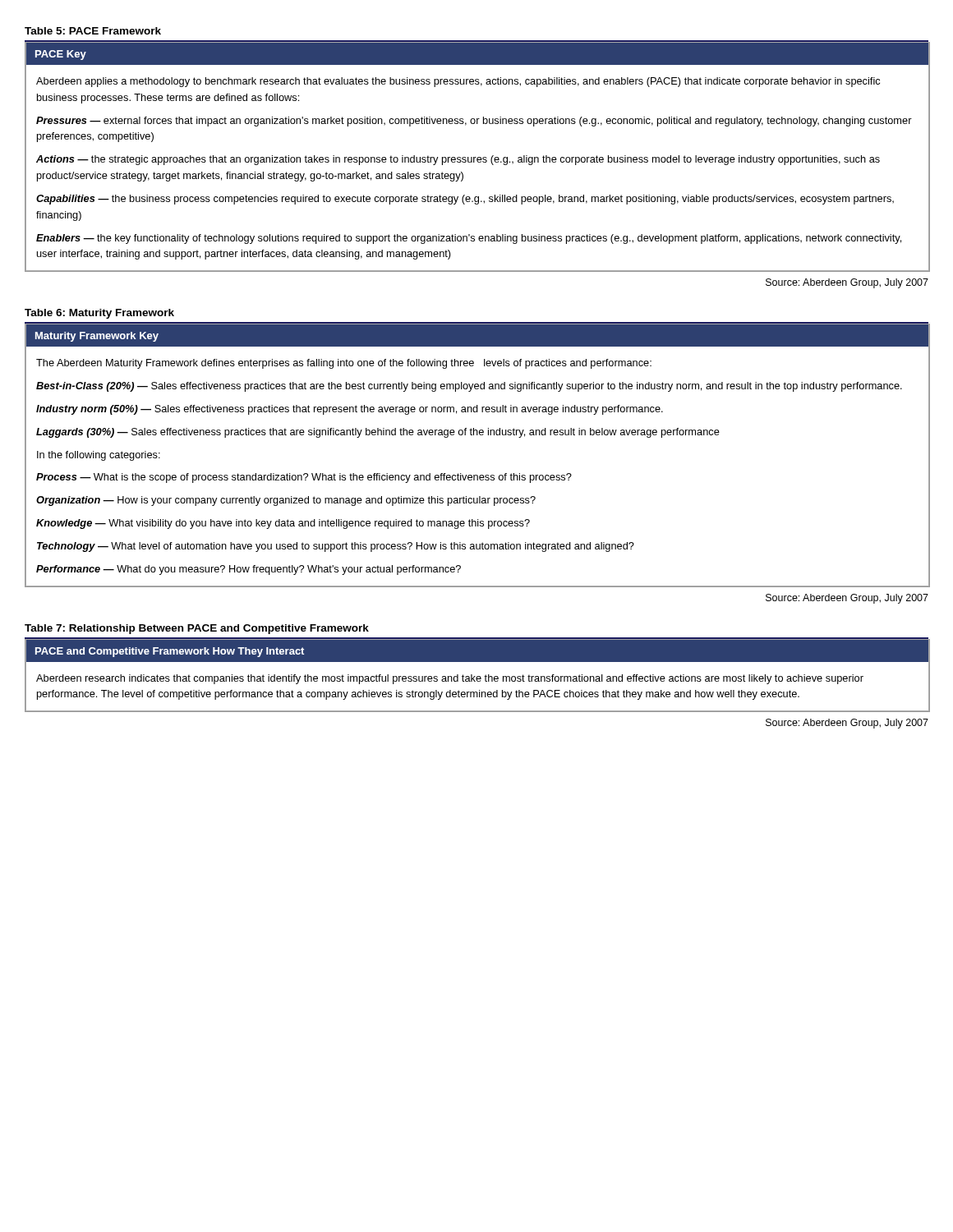Locate the table with the text "PACE and Competitive Framework How"
The width and height of the screenshot is (953, 1232).
click(477, 675)
